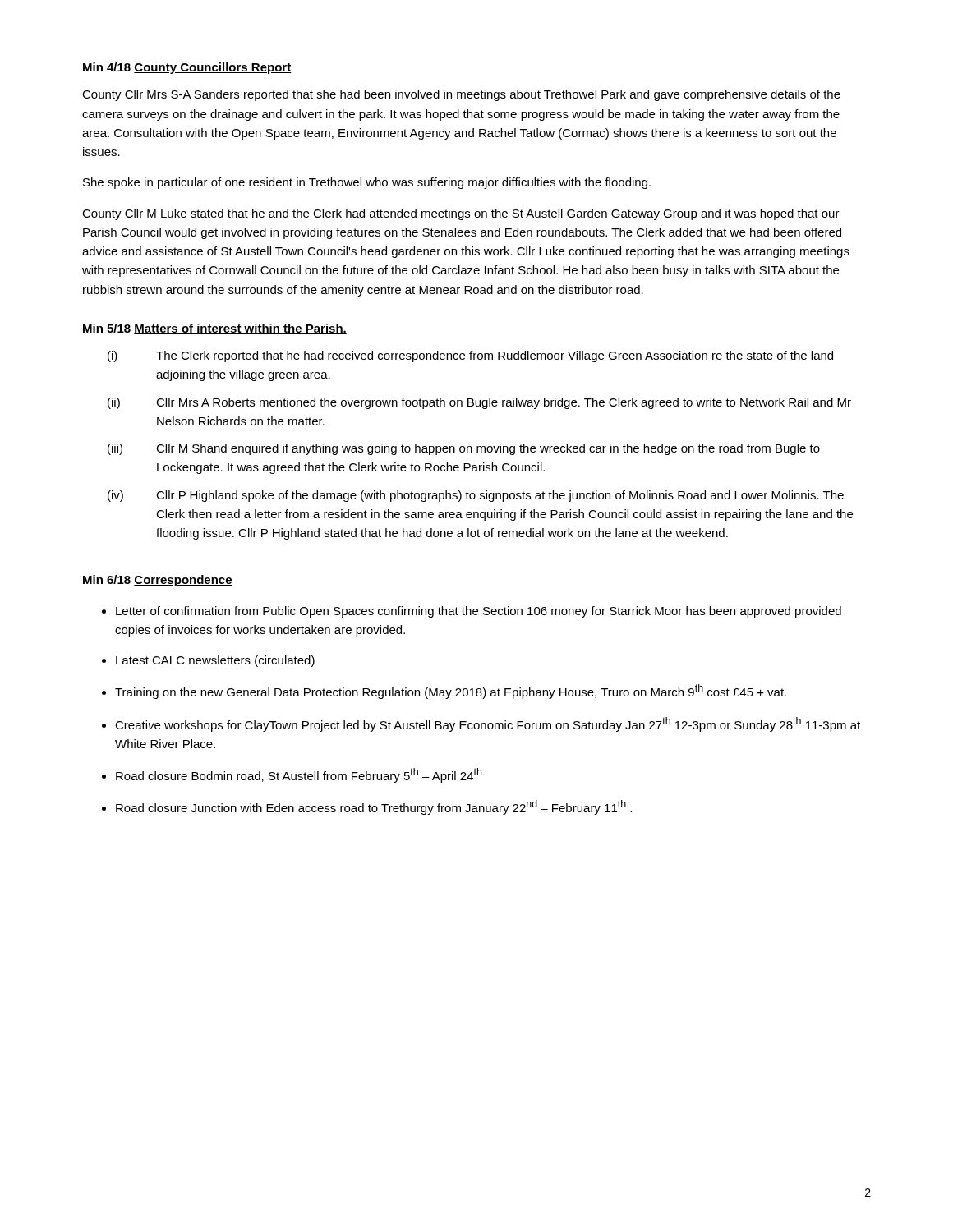Locate the block starting "Creative workshops for ClayTown Project led by"

coord(488,733)
